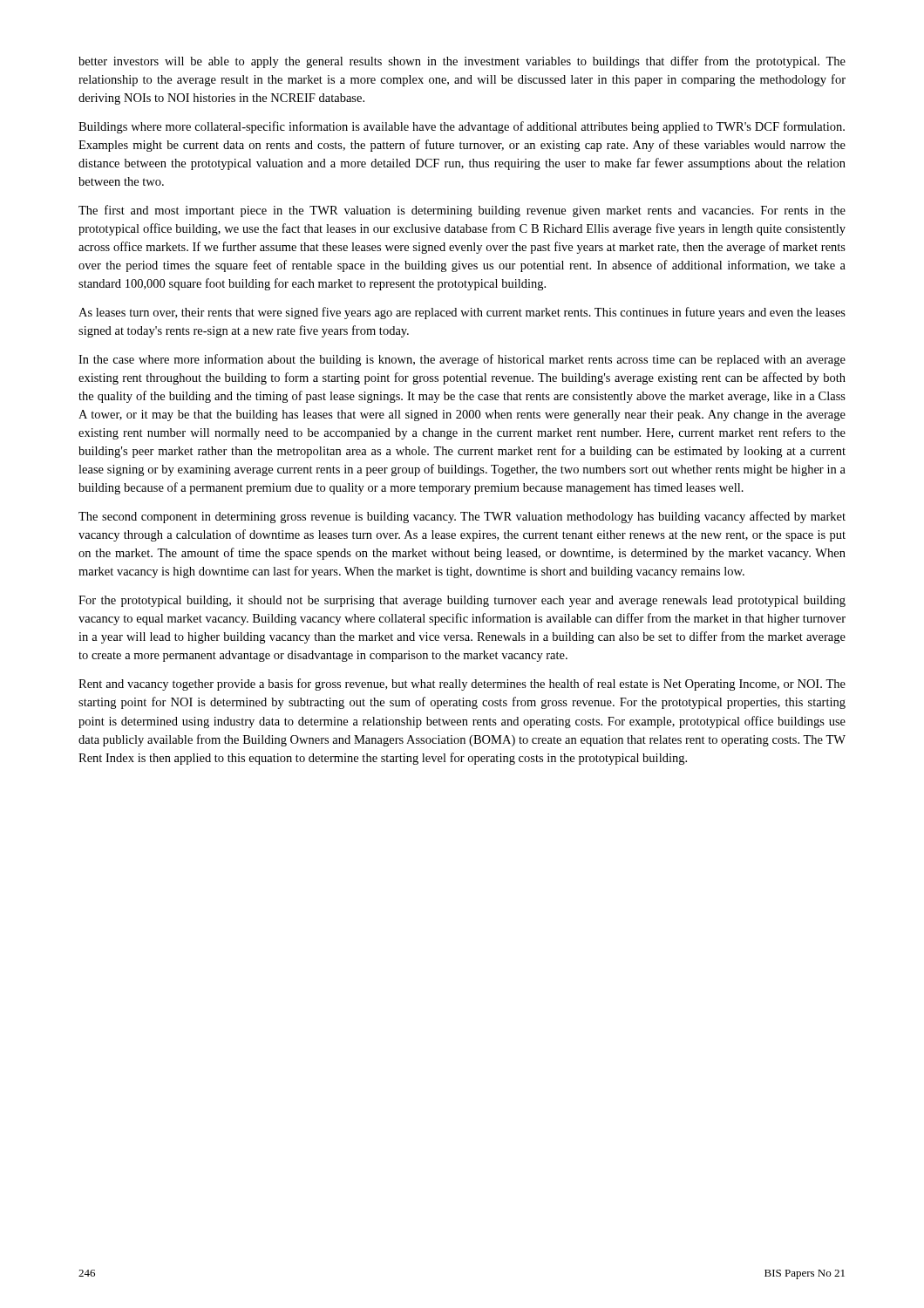Screen dimensions: 1308x924
Task: Find the block on this page that starts "In the case where more information about the"
Action: (x=462, y=424)
